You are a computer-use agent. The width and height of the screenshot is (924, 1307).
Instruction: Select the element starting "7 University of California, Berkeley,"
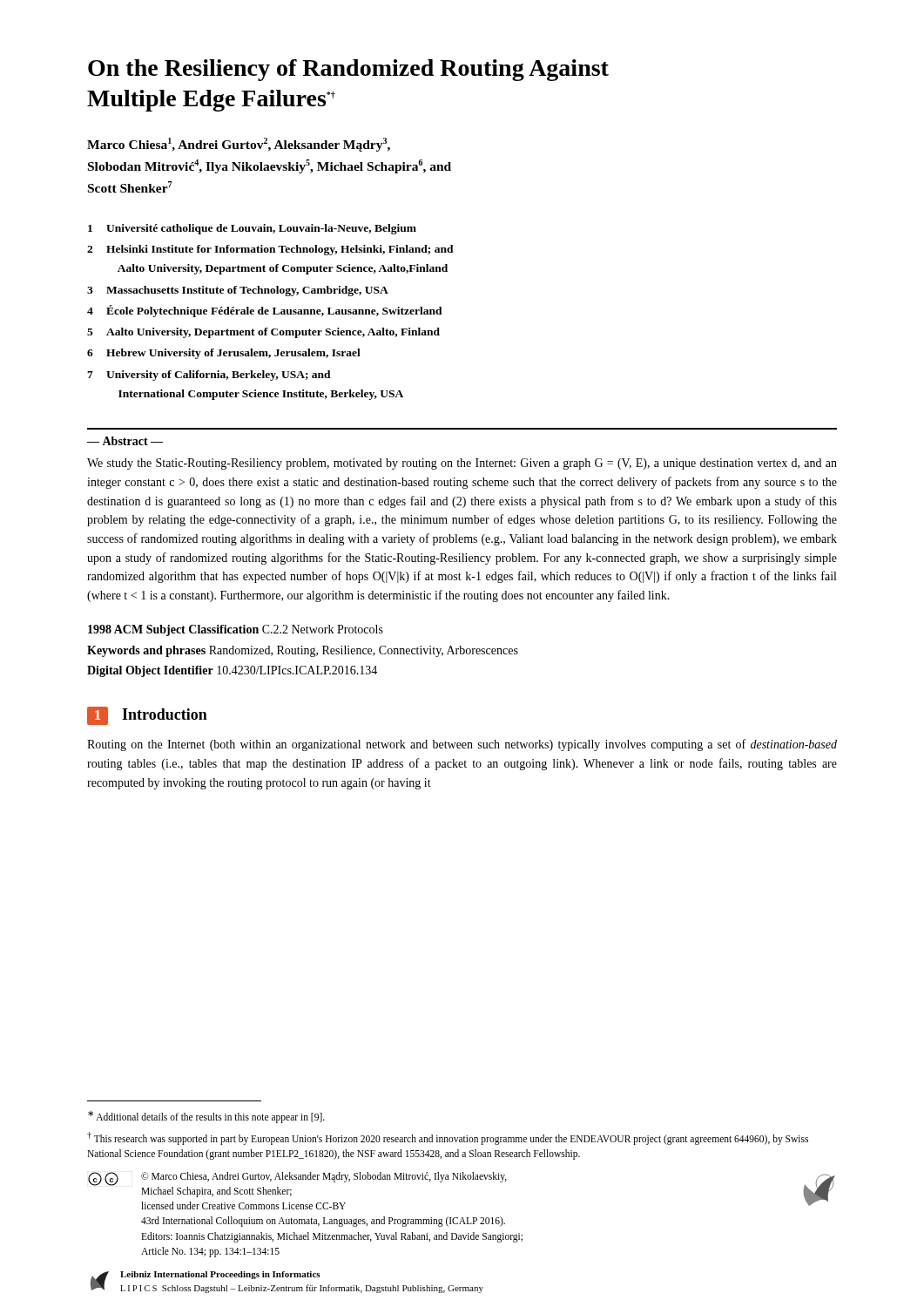245,384
